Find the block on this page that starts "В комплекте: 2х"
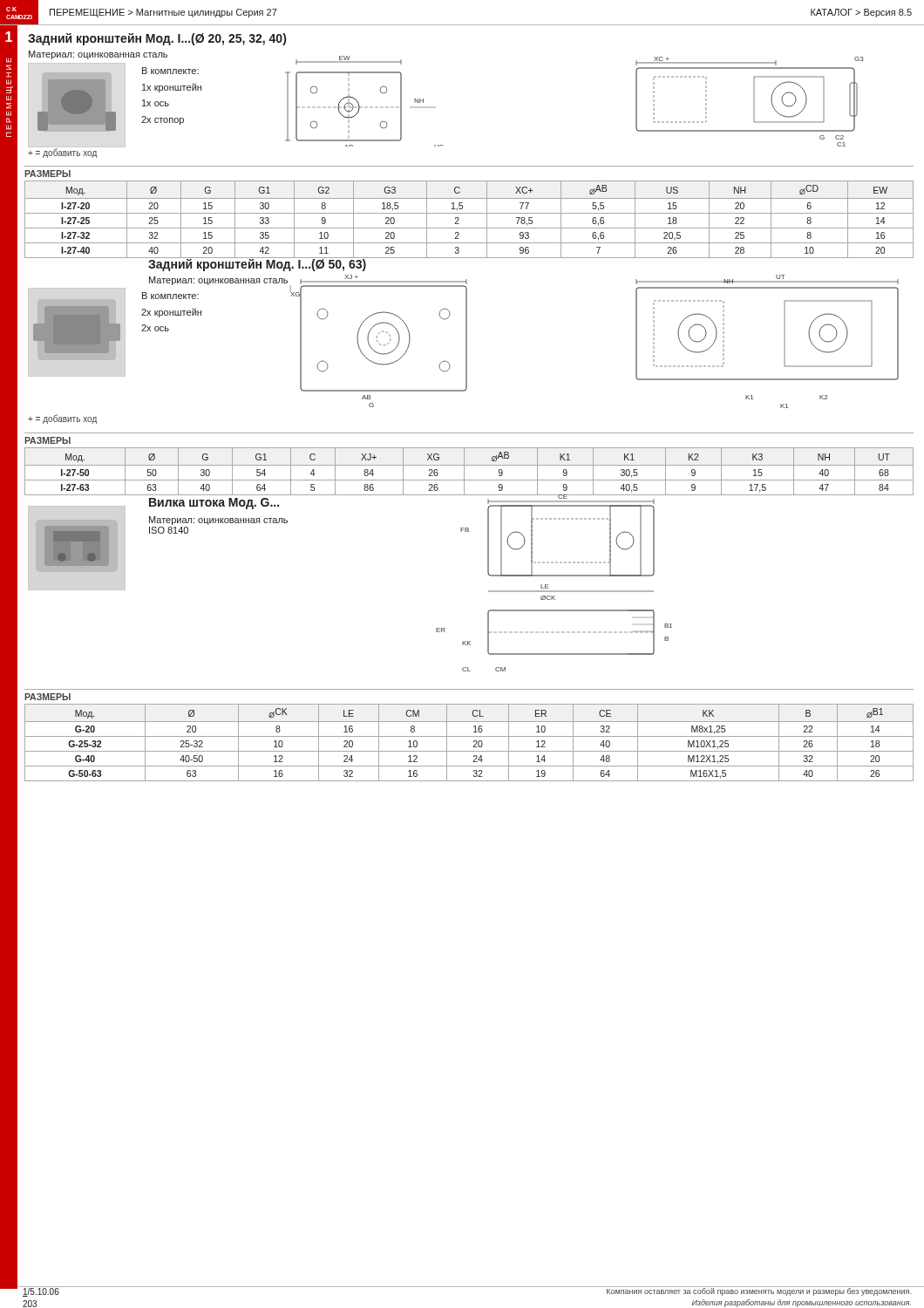The width and height of the screenshot is (924, 1308). coord(172,312)
